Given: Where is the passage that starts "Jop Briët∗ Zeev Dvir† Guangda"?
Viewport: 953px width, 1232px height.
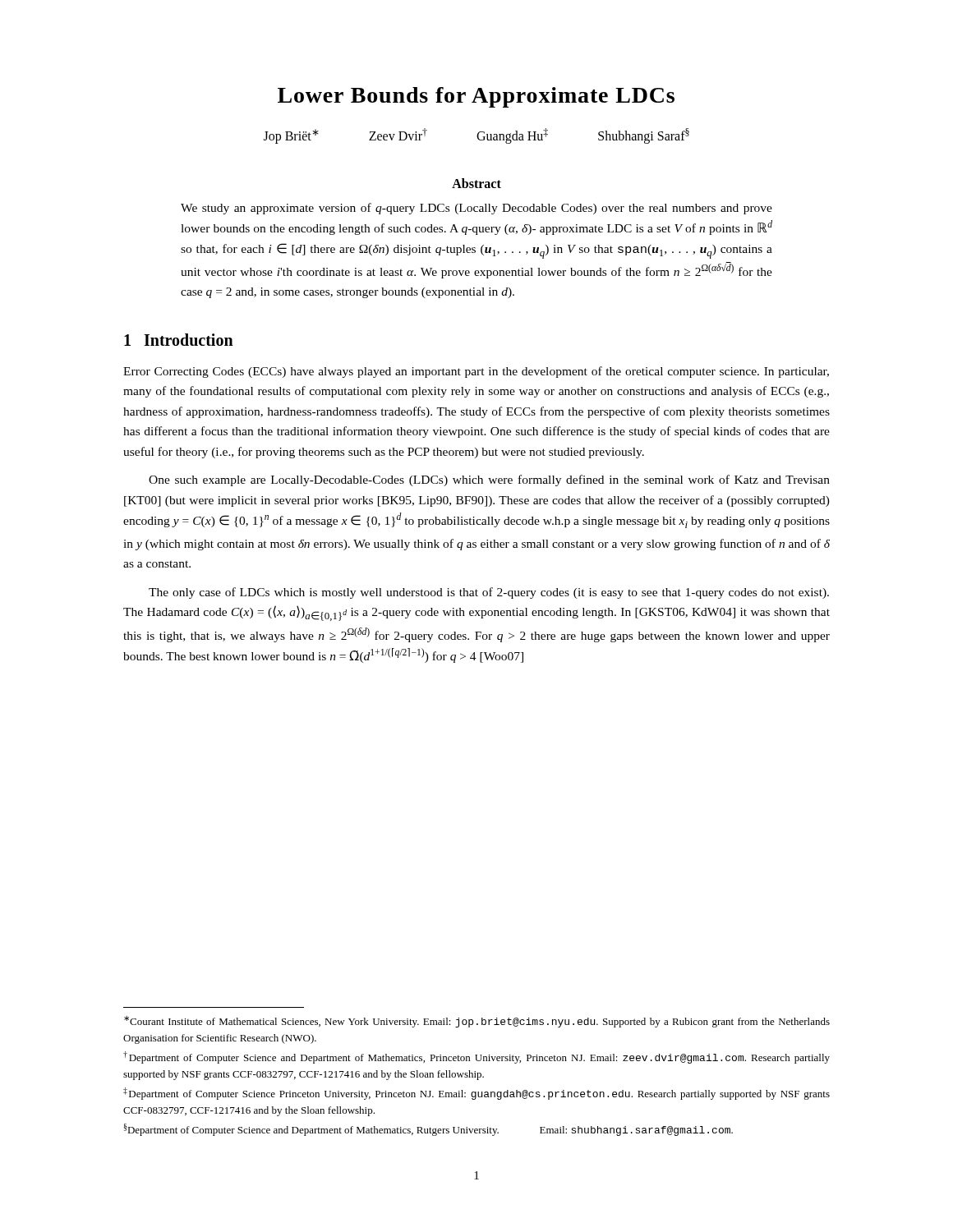Looking at the screenshot, I should [476, 135].
